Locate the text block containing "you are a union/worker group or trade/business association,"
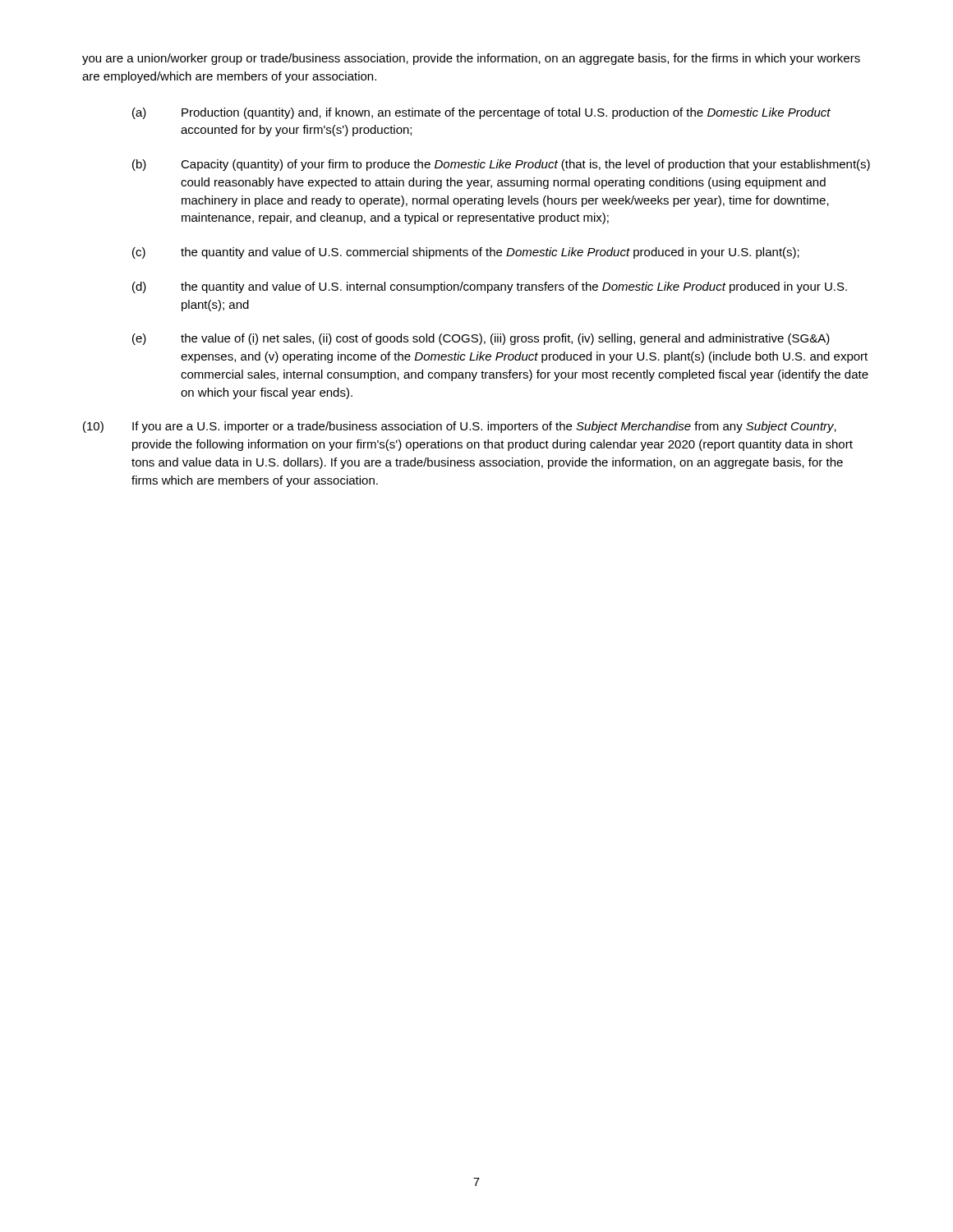The height and width of the screenshot is (1232, 953). click(471, 67)
